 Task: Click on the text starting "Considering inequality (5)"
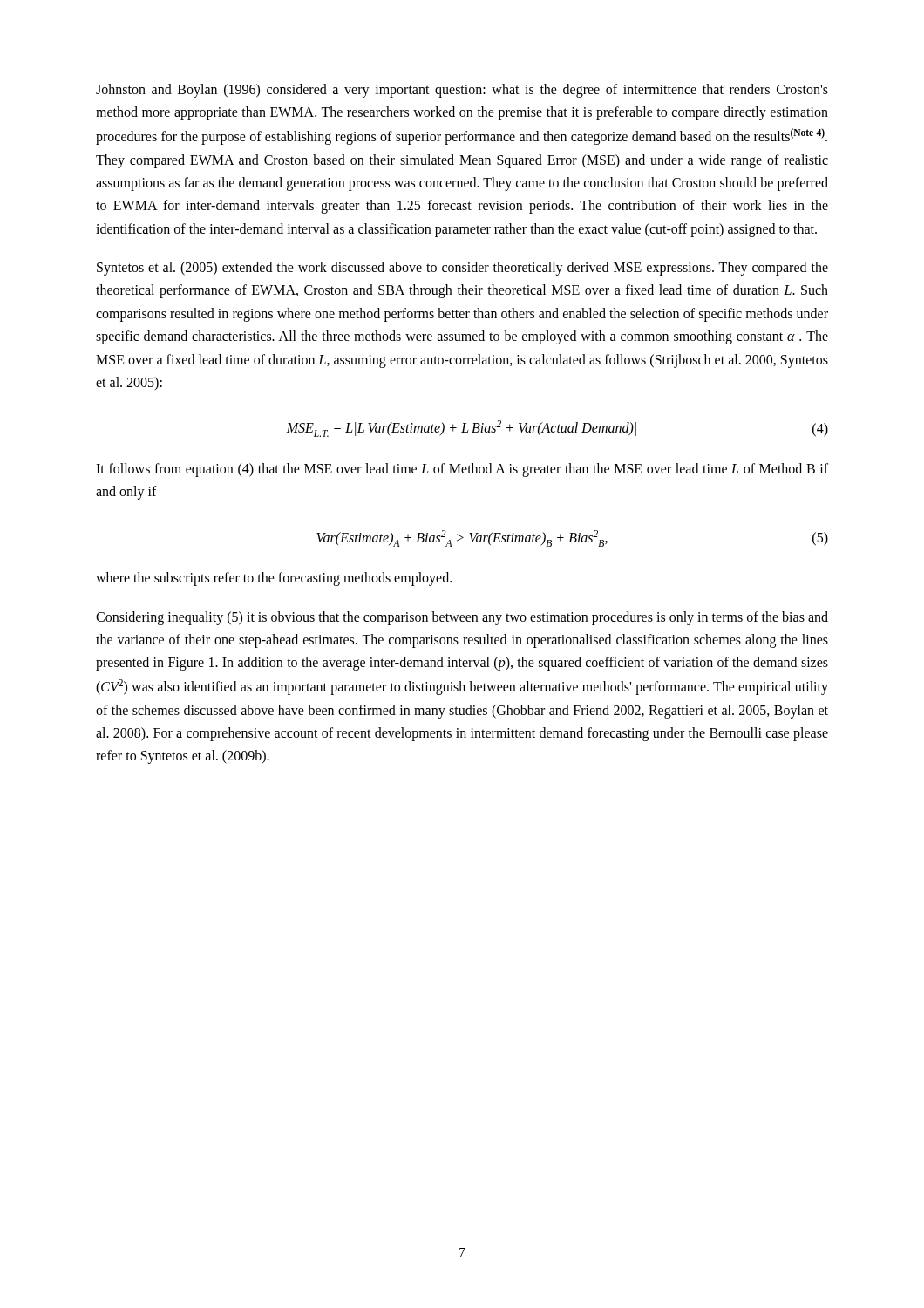pyautogui.click(x=462, y=686)
